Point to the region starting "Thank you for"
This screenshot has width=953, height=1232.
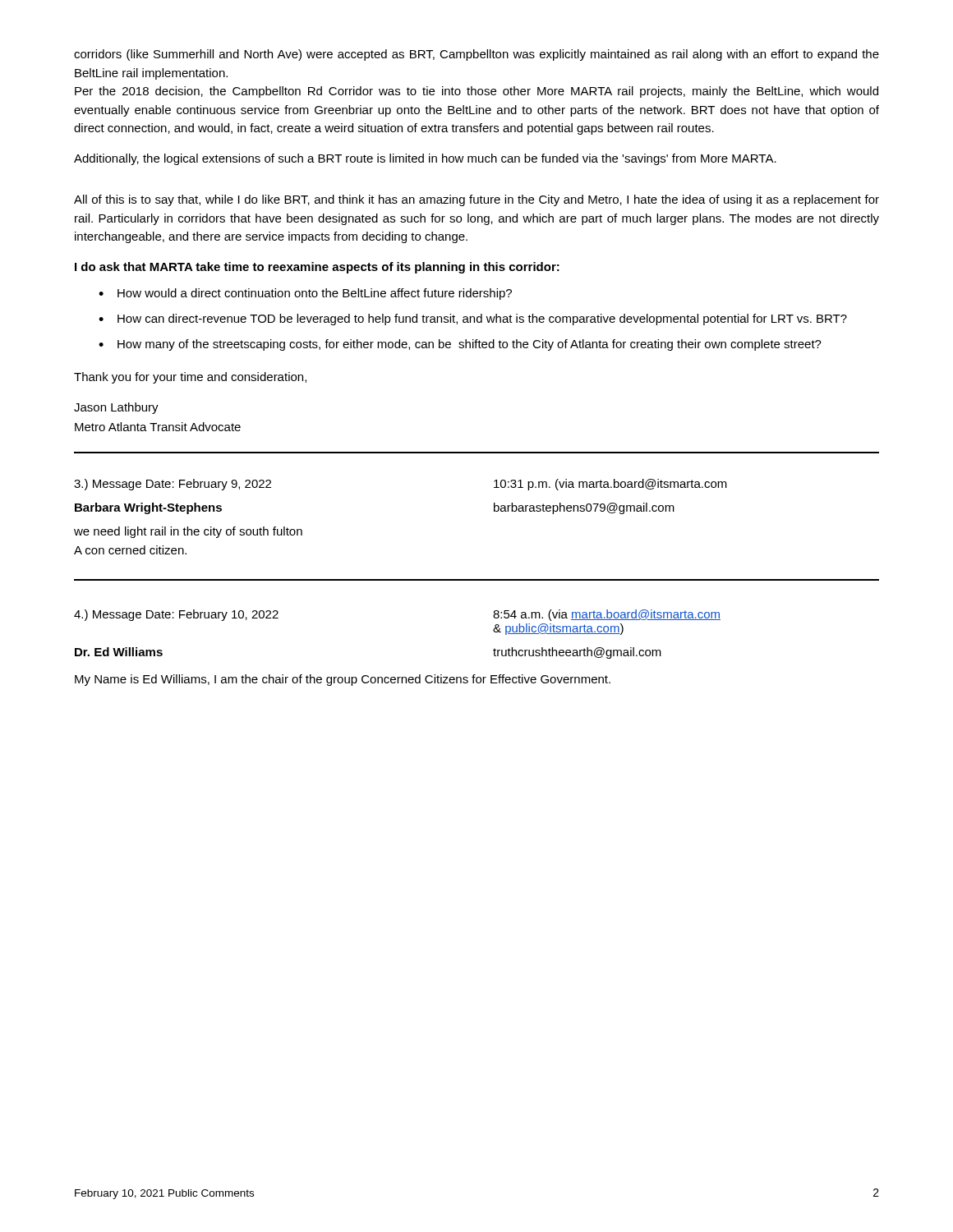[191, 376]
